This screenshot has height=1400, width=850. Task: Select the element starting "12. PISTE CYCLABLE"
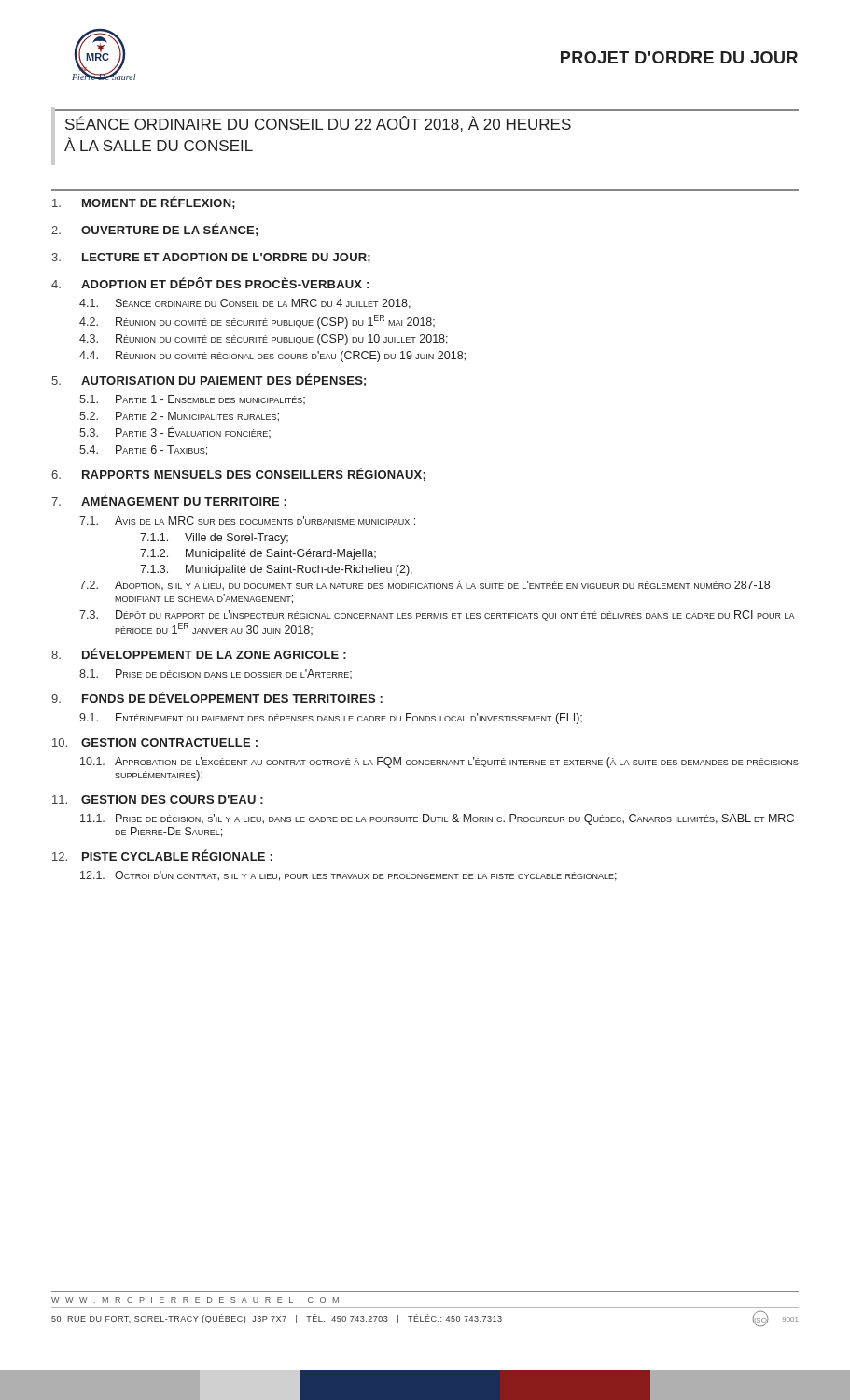point(162,857)
